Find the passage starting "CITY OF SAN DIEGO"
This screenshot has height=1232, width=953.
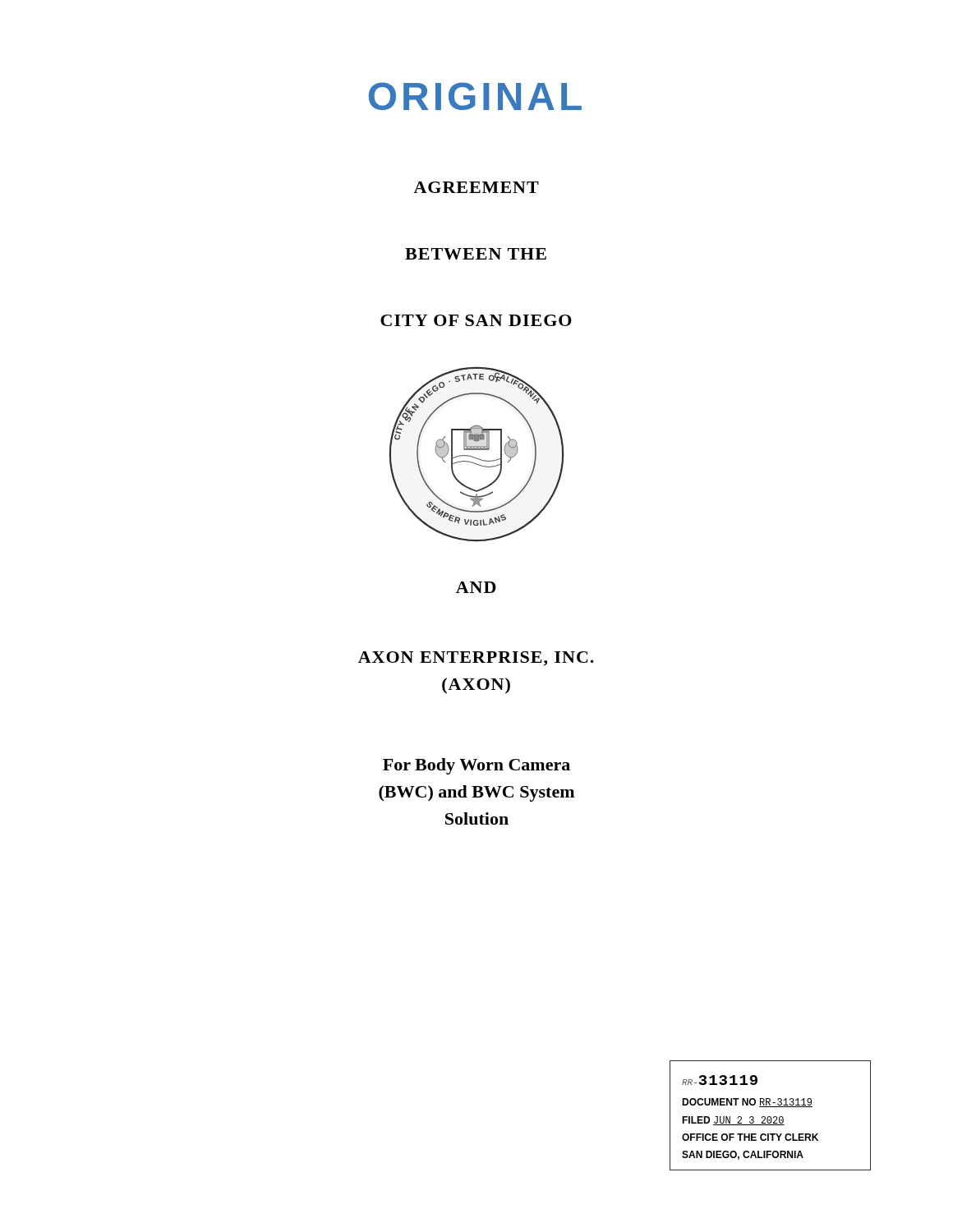[x=476, y=320]
